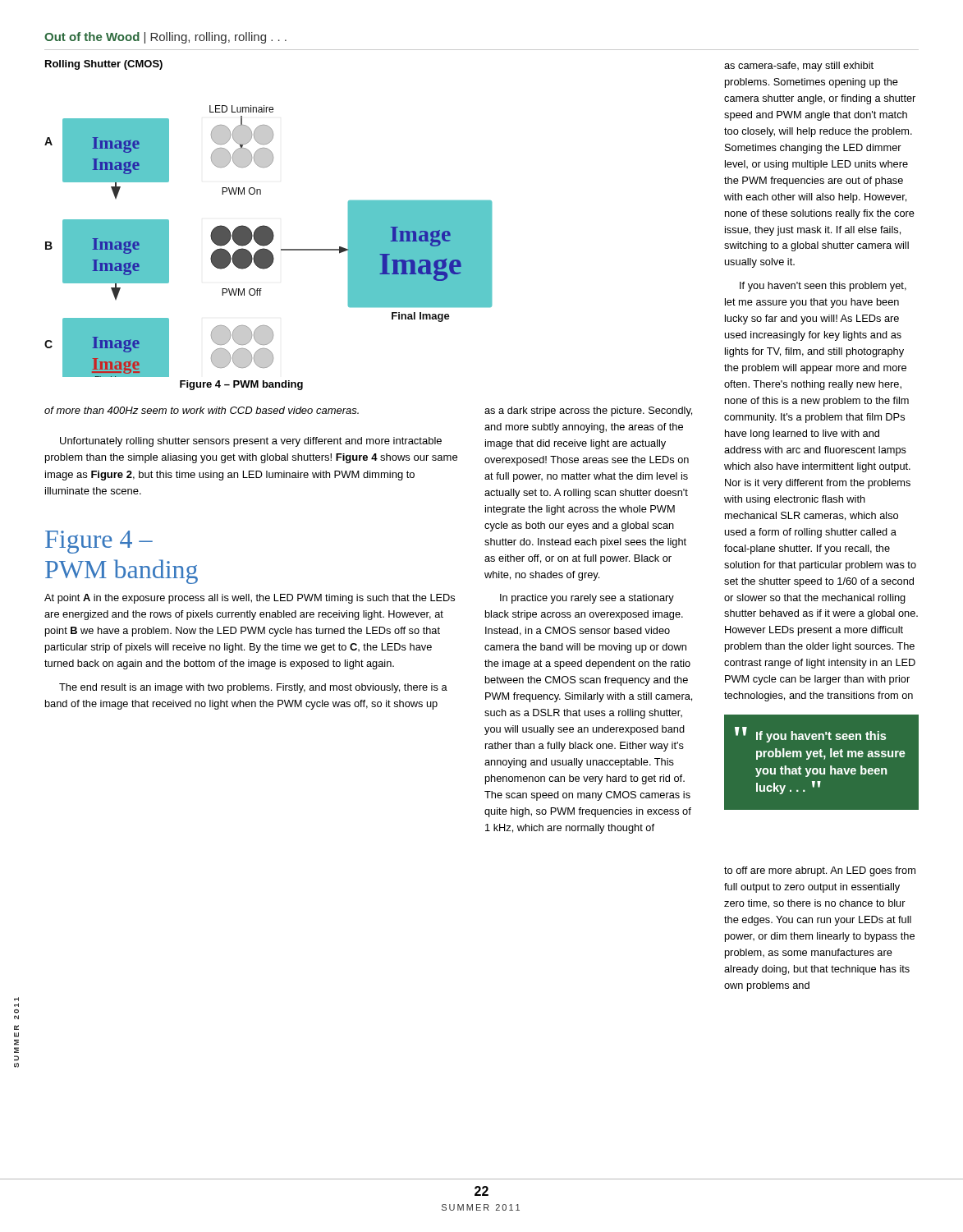Screen dimensions: 1232x963
Task: Find the text block that says "Unfortunately rolling shutter sensors present"
Action: (x=254, y=466)
